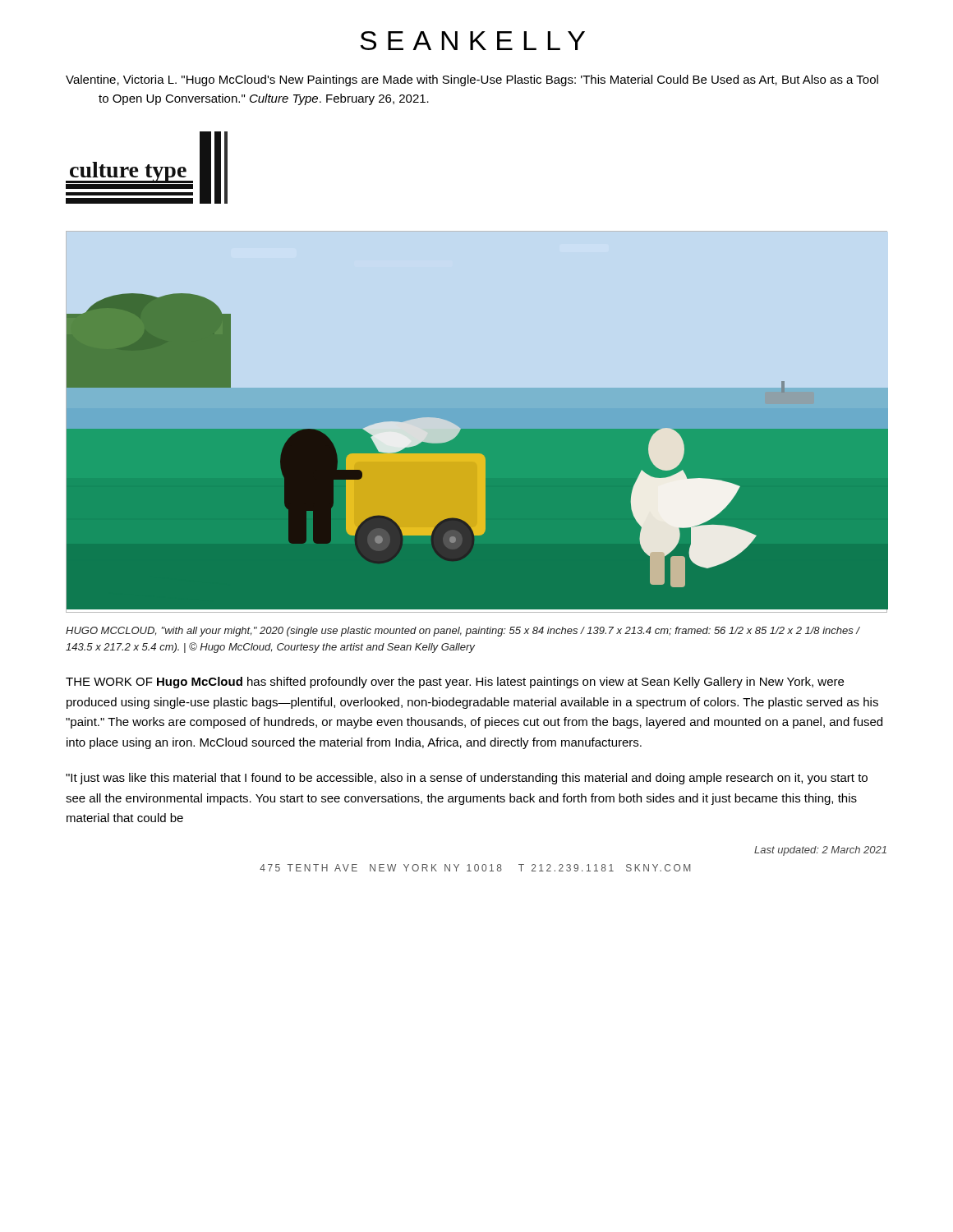The height and width of the screenshot is (1232, 953).
Task: Navigate to the passage starting "Valentine, Victoria L. "Hugo"
Action: pyautogui.click(x=472, y=89)
